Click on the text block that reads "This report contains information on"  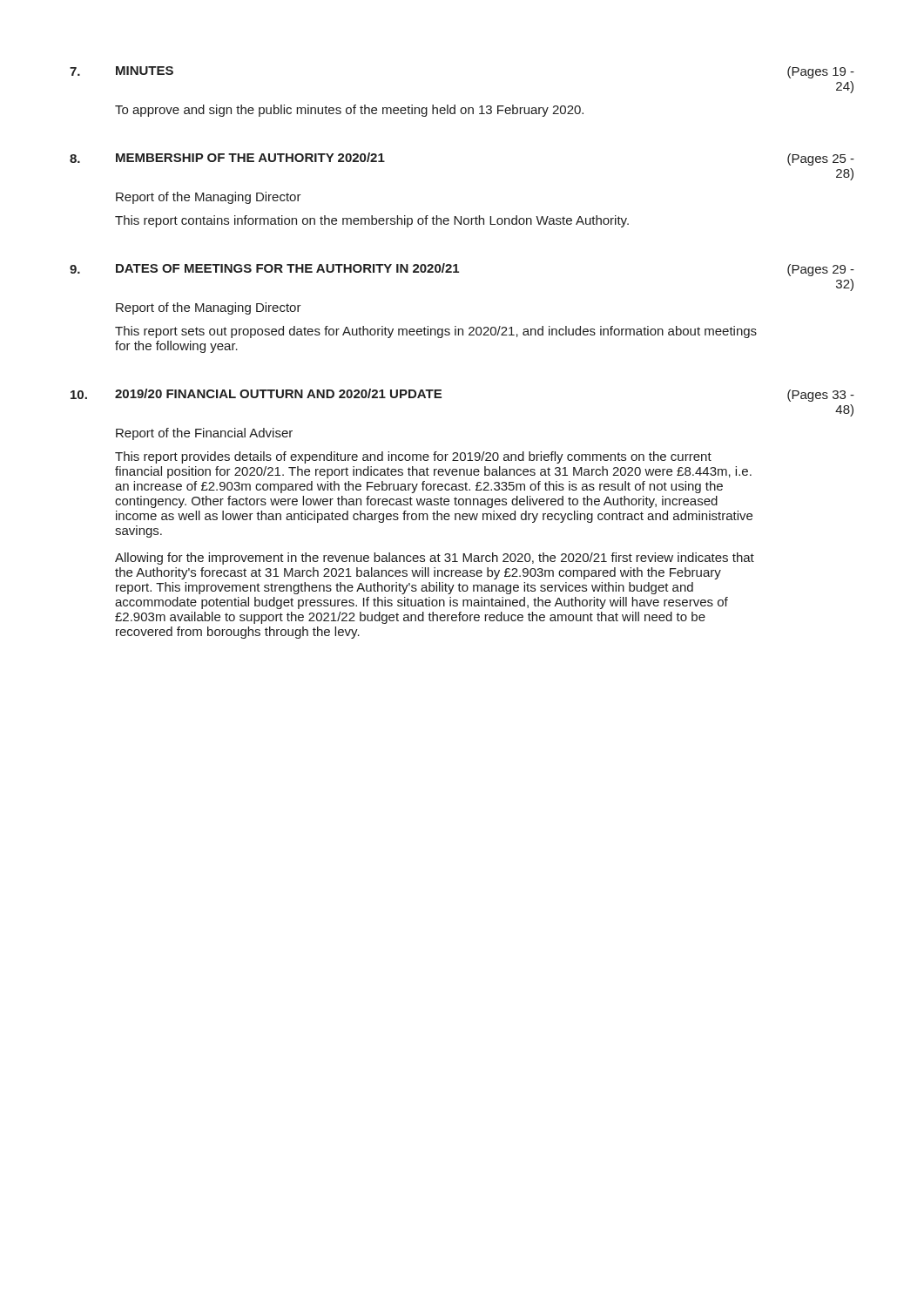point(372,220)
